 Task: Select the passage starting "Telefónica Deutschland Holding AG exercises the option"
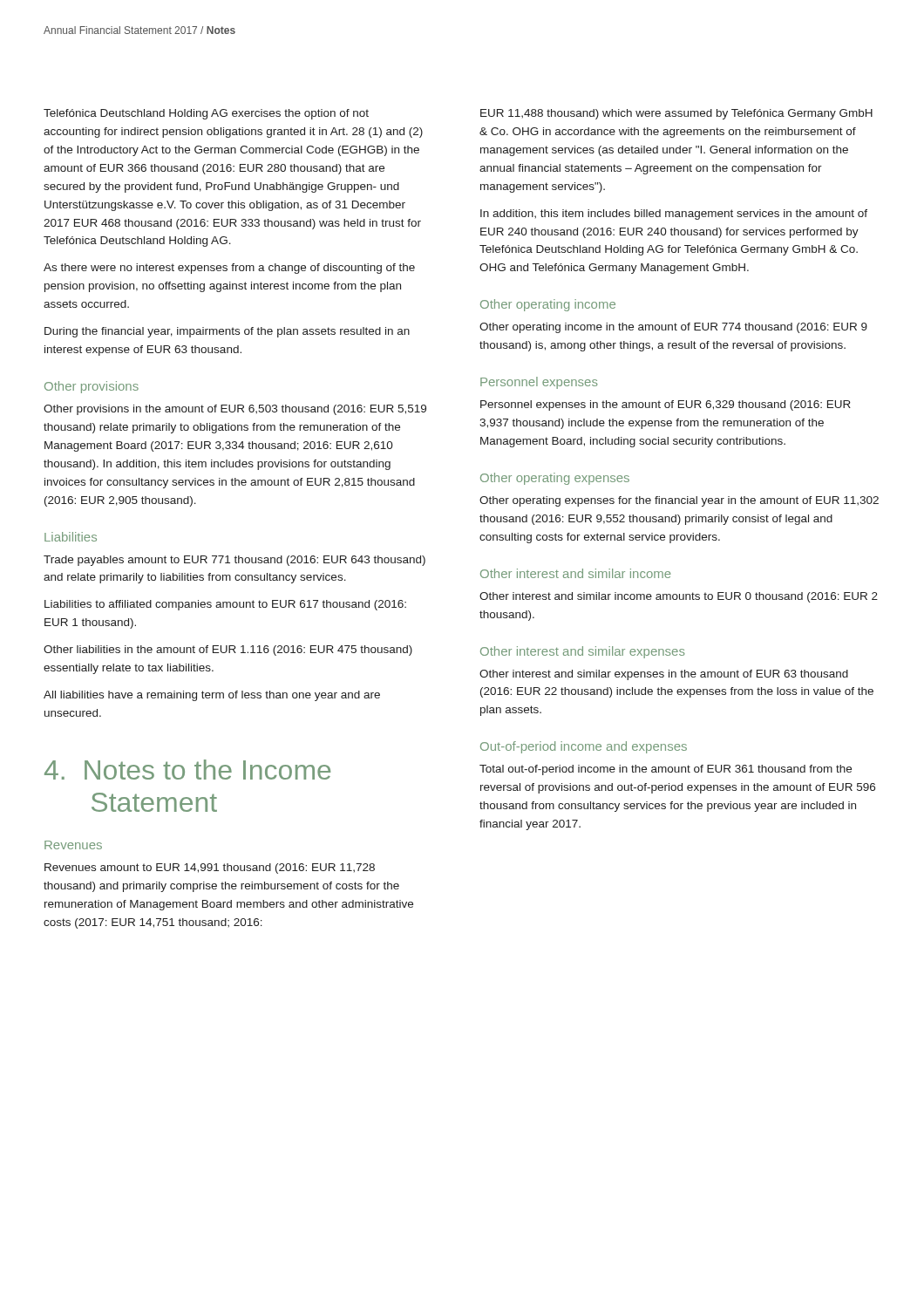(x=235, y=178)
